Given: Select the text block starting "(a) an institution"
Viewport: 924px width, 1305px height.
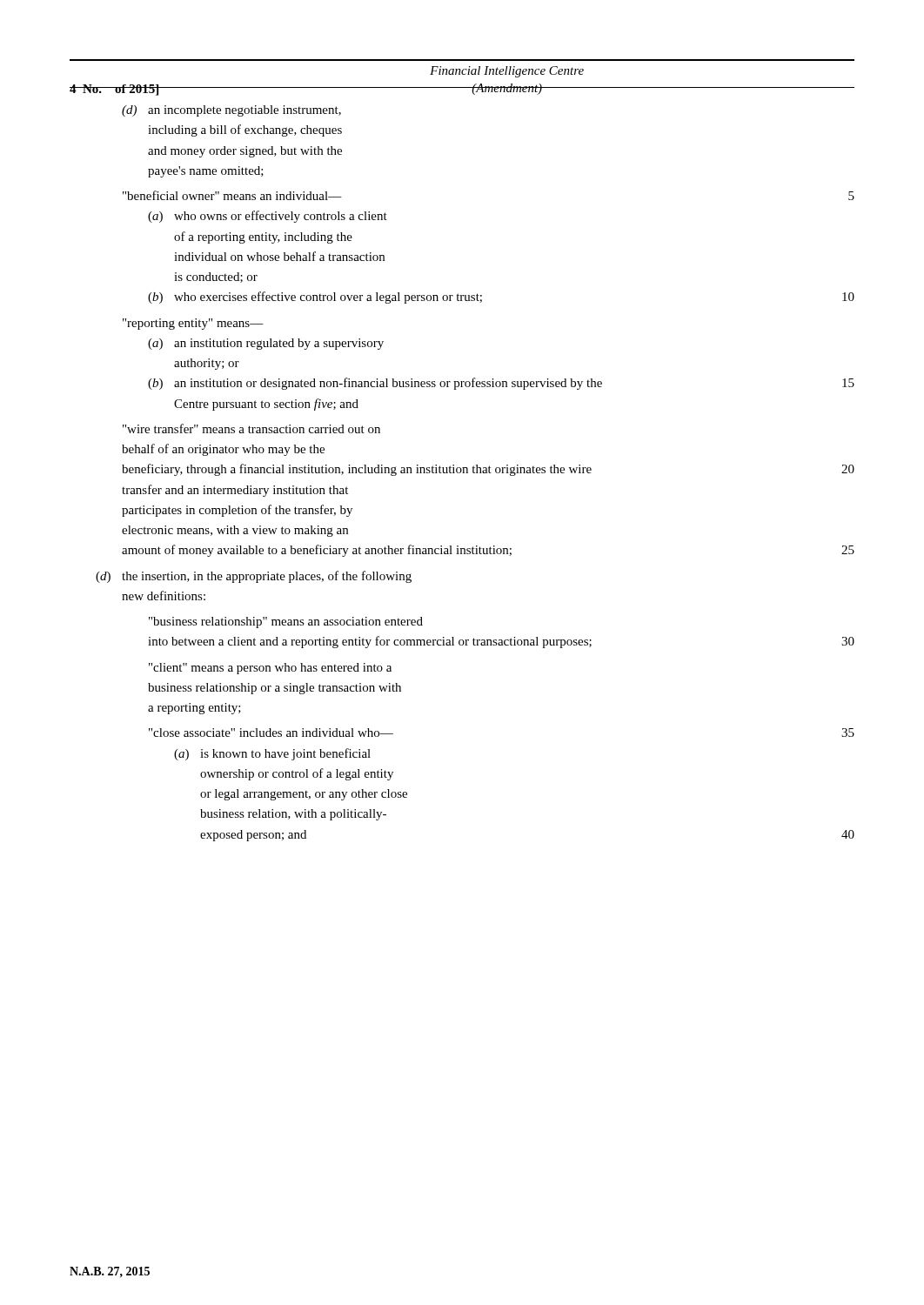Looking at the screenshot, I should click(x=266, y=344).
